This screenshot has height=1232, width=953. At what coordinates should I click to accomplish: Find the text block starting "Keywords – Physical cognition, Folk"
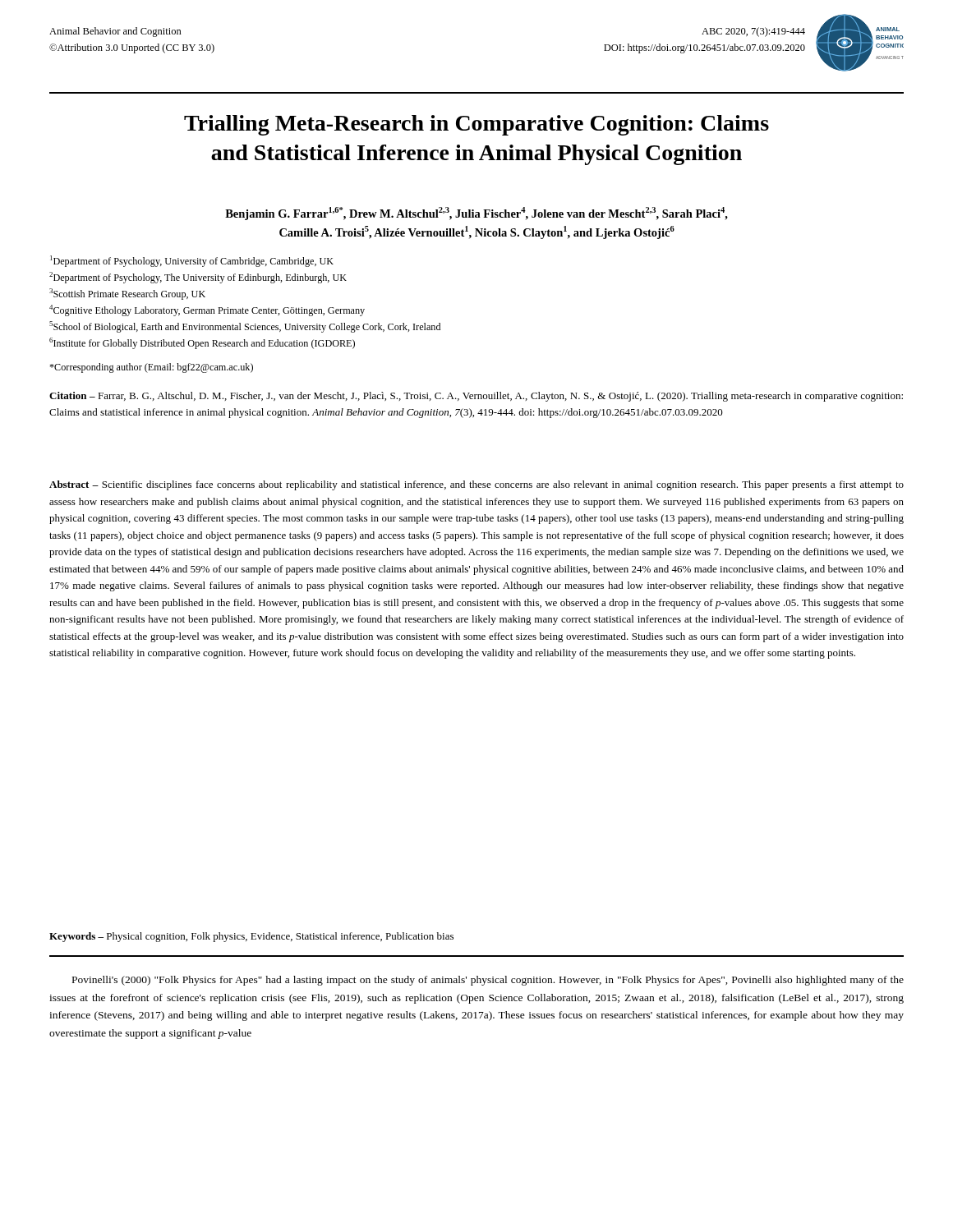pyautogui.click(x=252, y=936)
